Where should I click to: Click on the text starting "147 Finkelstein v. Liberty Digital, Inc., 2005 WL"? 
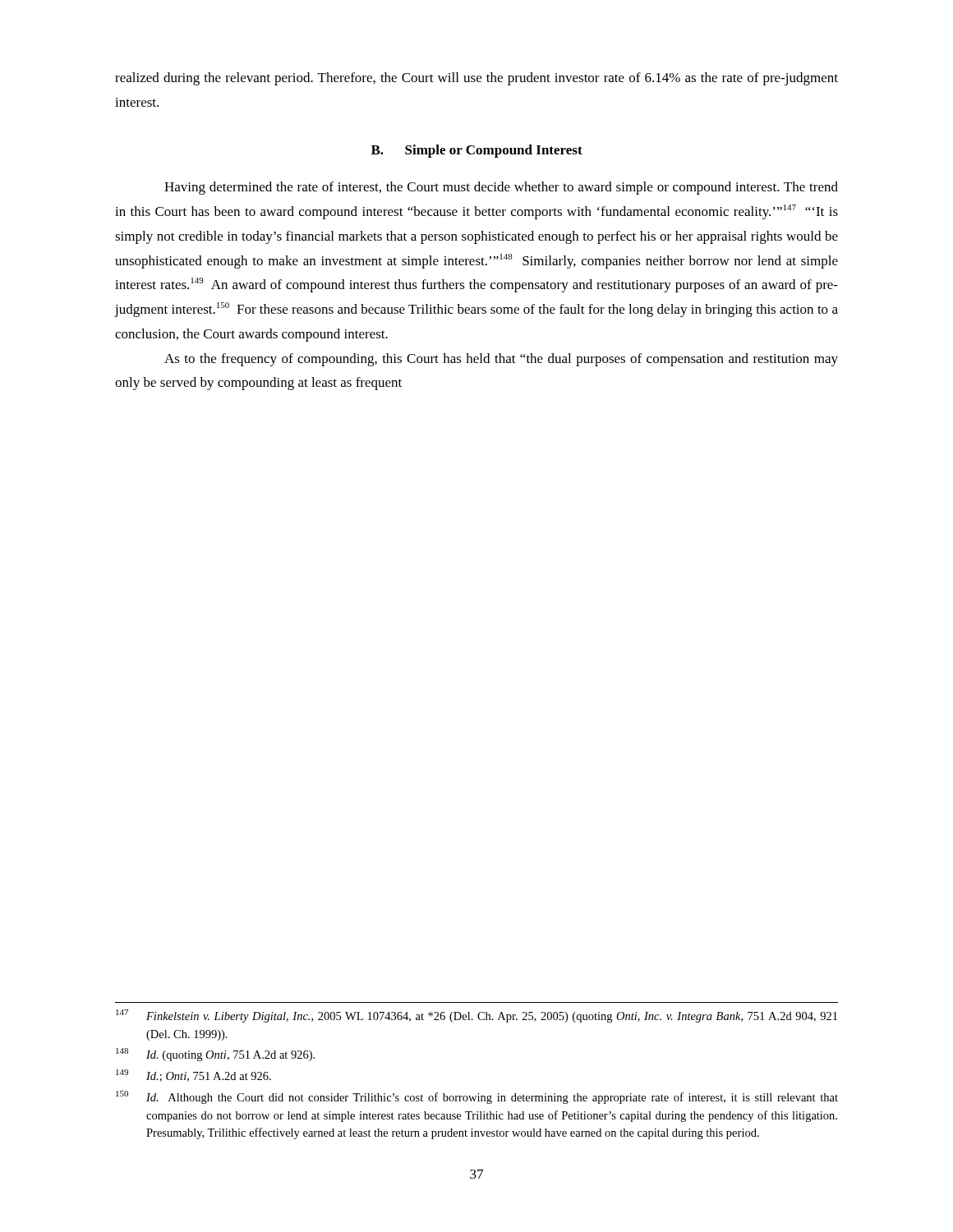click(x=476, y=1016)
